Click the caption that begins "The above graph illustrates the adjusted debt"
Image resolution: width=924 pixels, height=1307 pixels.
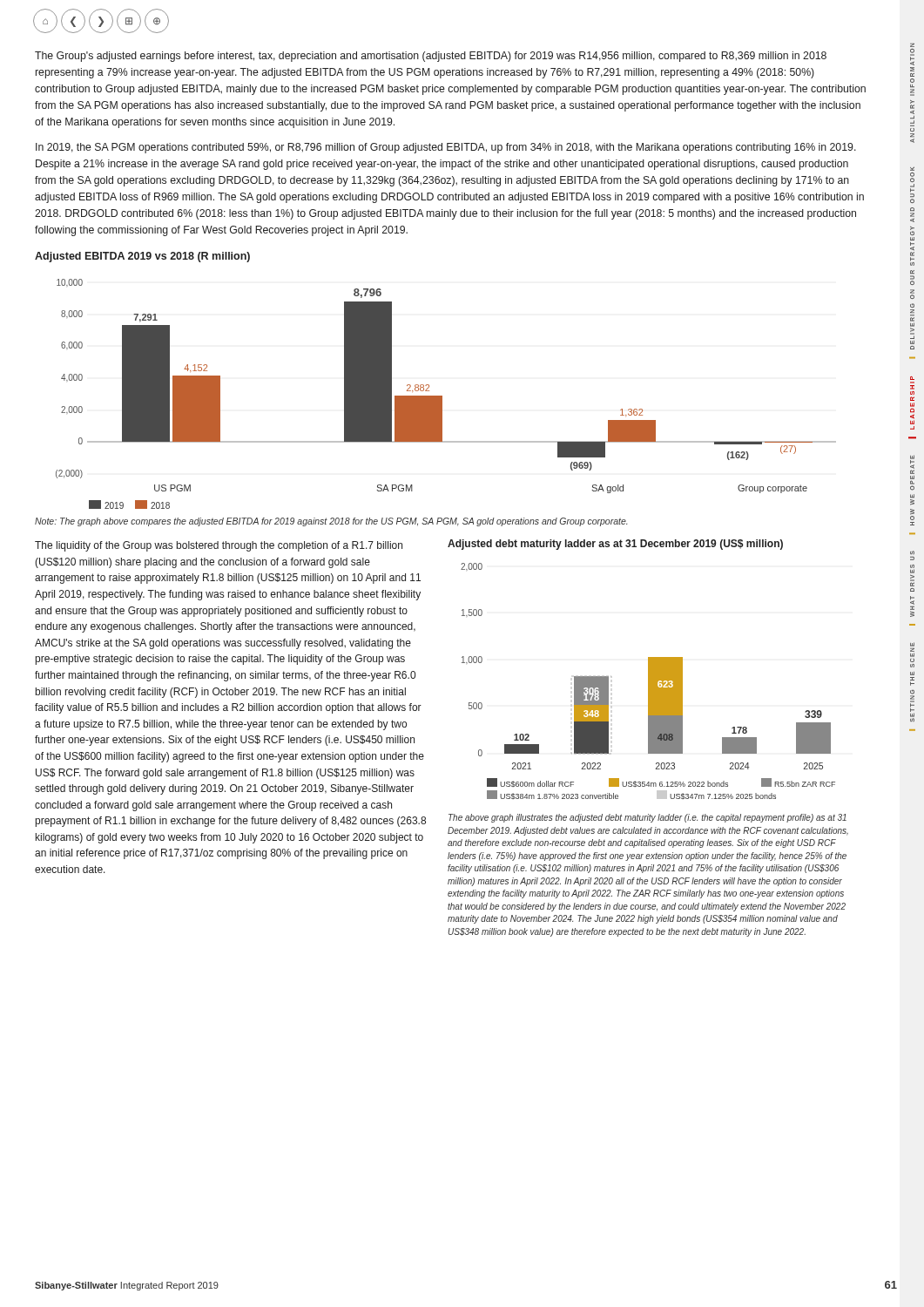pyautogui.click(x=648, y=875)
